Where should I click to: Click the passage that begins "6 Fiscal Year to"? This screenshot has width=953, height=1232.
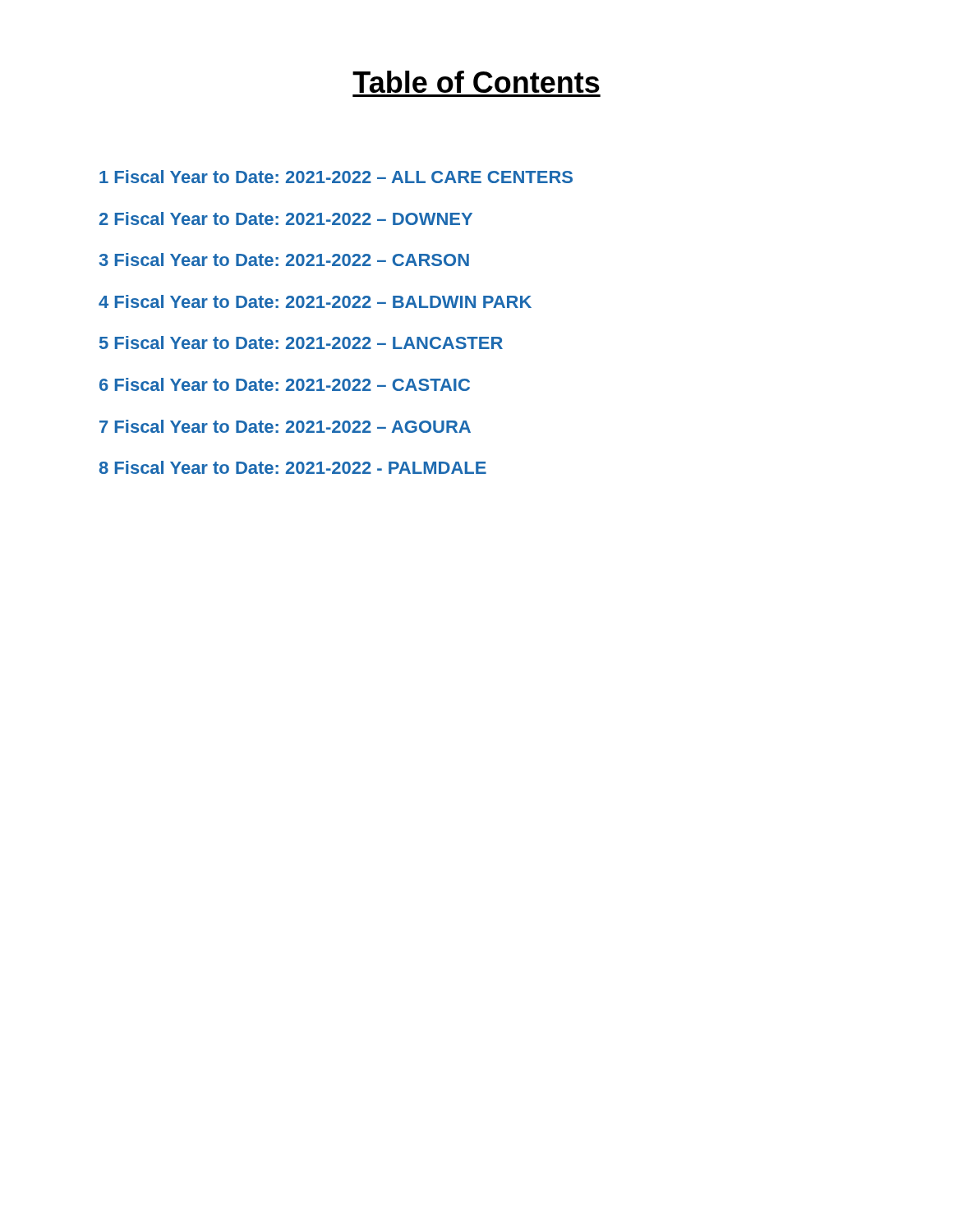tap(285, 385)
